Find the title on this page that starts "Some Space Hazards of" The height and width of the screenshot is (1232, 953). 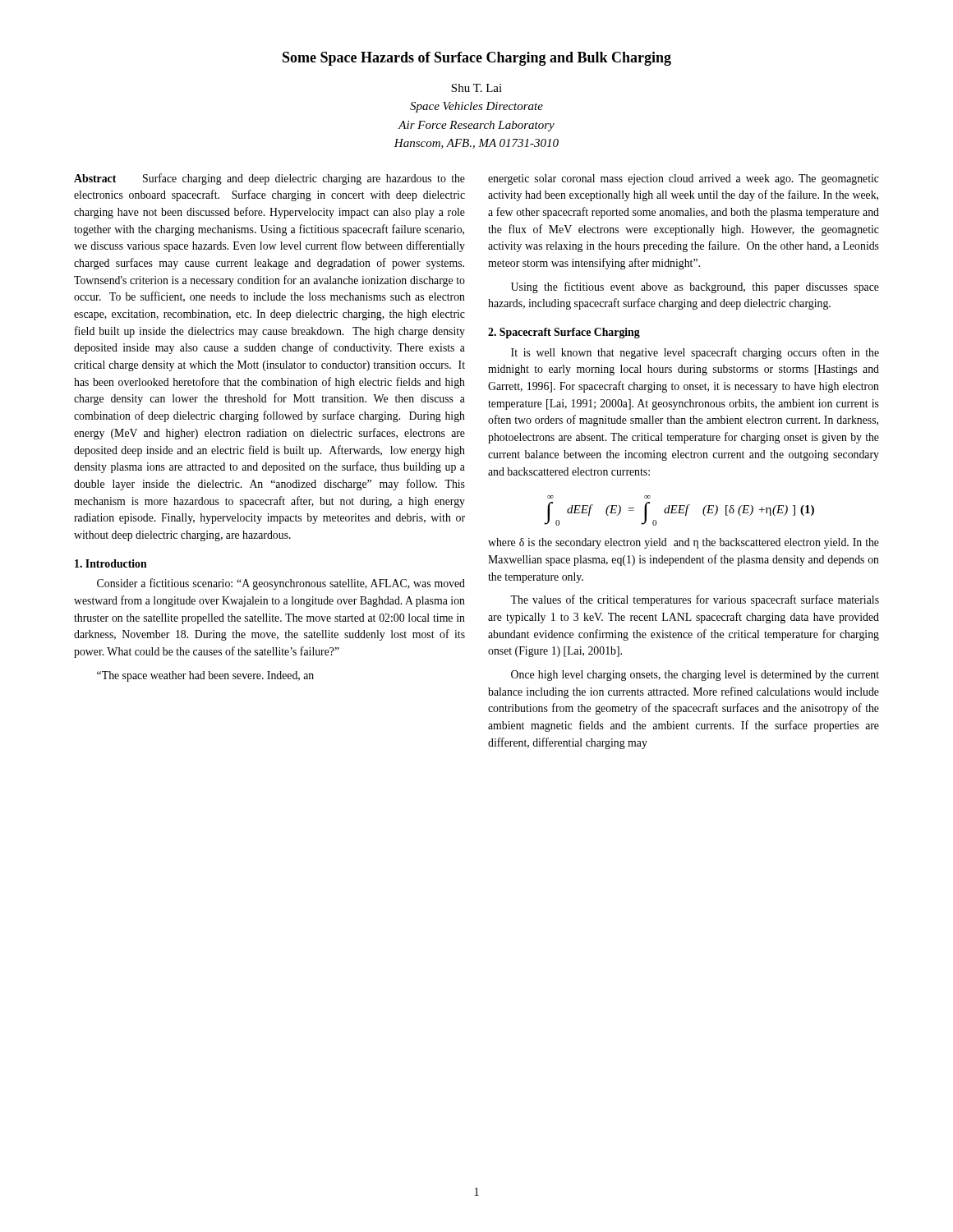coord(476,58)
